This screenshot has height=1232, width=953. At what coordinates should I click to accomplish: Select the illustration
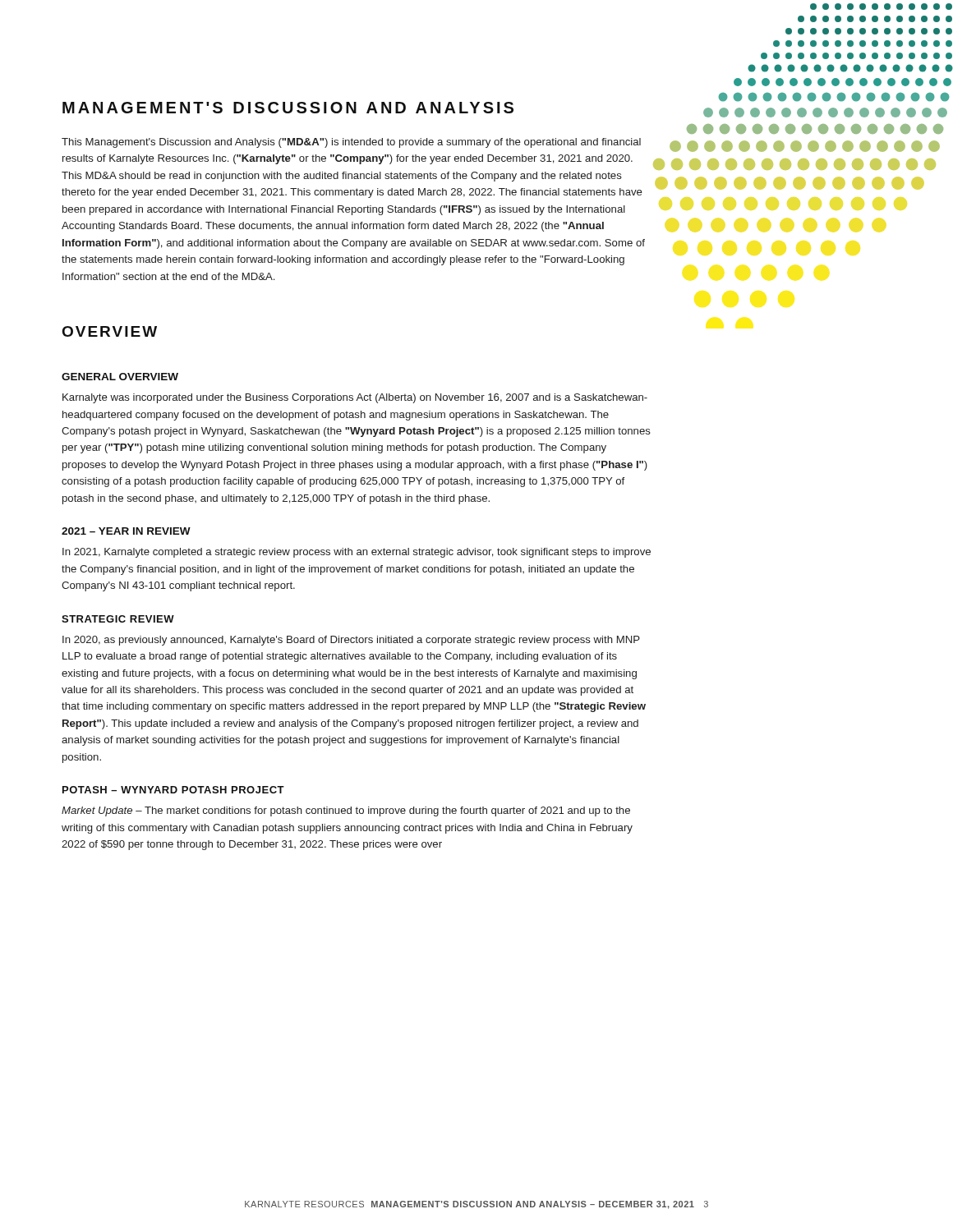pyautogui.click(x=801, y=164)
